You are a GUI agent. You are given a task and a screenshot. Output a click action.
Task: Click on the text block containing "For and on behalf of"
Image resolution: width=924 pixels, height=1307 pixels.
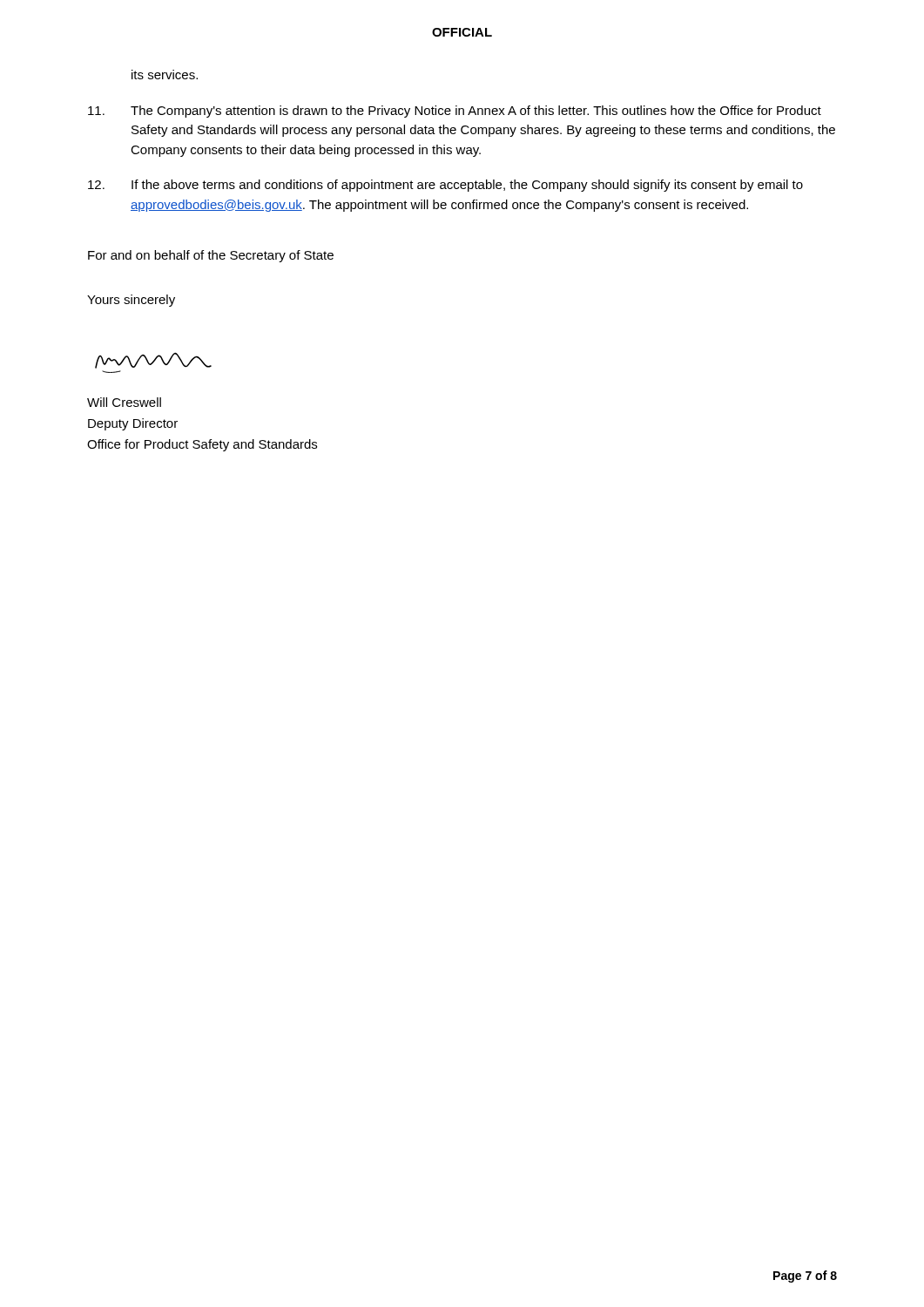[x=211, y=255]
